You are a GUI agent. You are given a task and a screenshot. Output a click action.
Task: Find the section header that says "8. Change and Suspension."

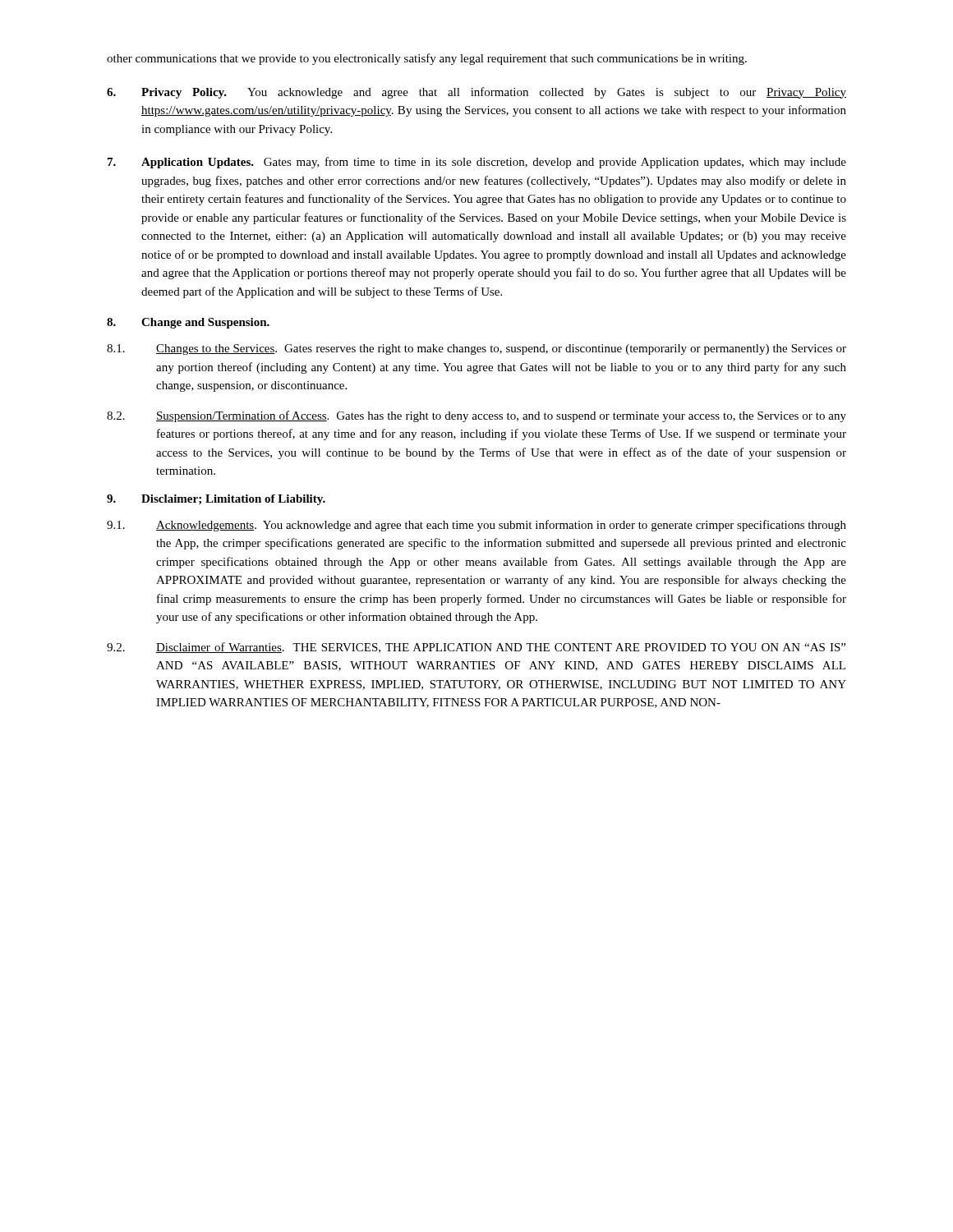(188, 322)
